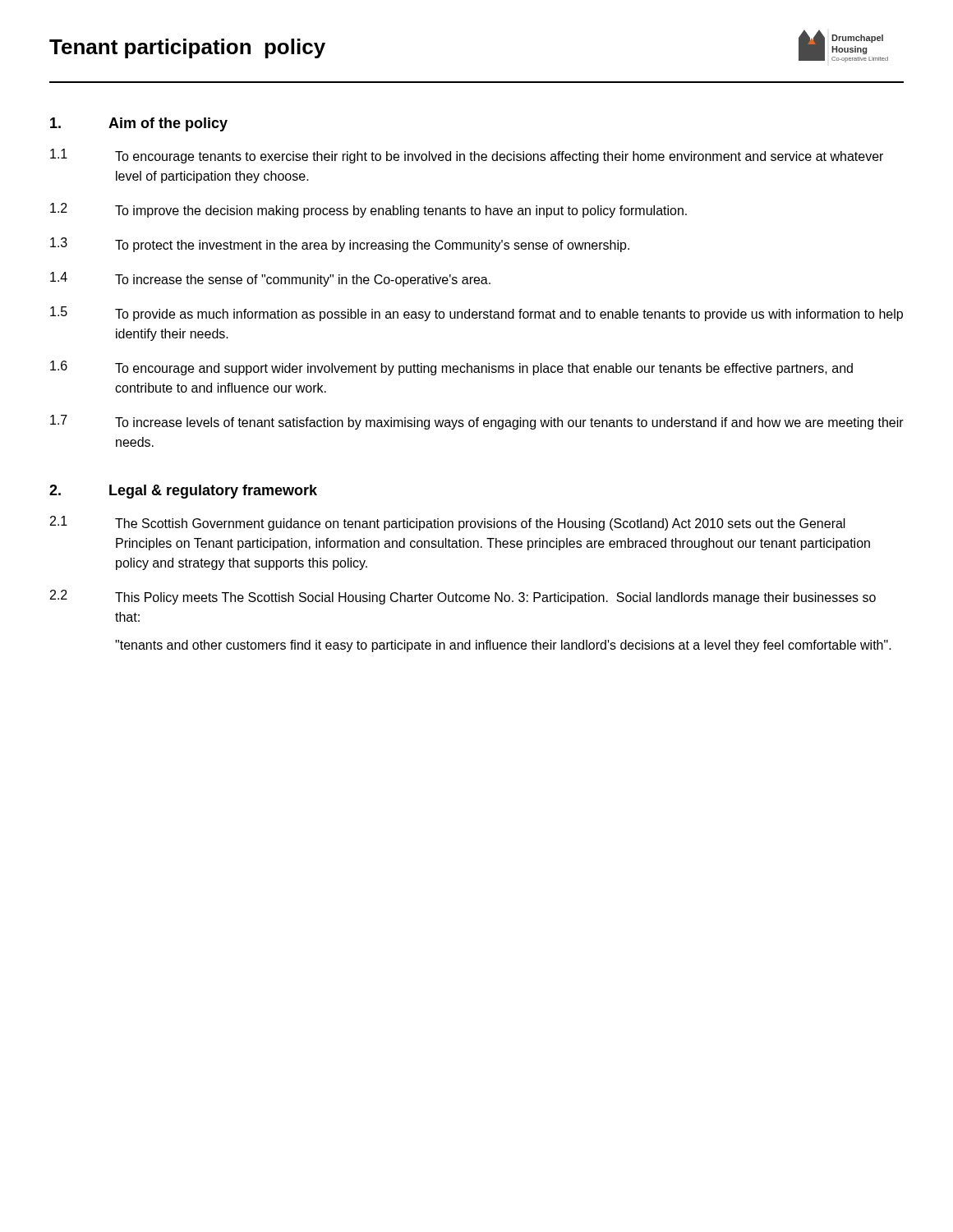The height and width of the screenshot is (1232, 953).
Task: Select the list item with the text "2.2 This Policy meets"
Action: tap(463, 597)
